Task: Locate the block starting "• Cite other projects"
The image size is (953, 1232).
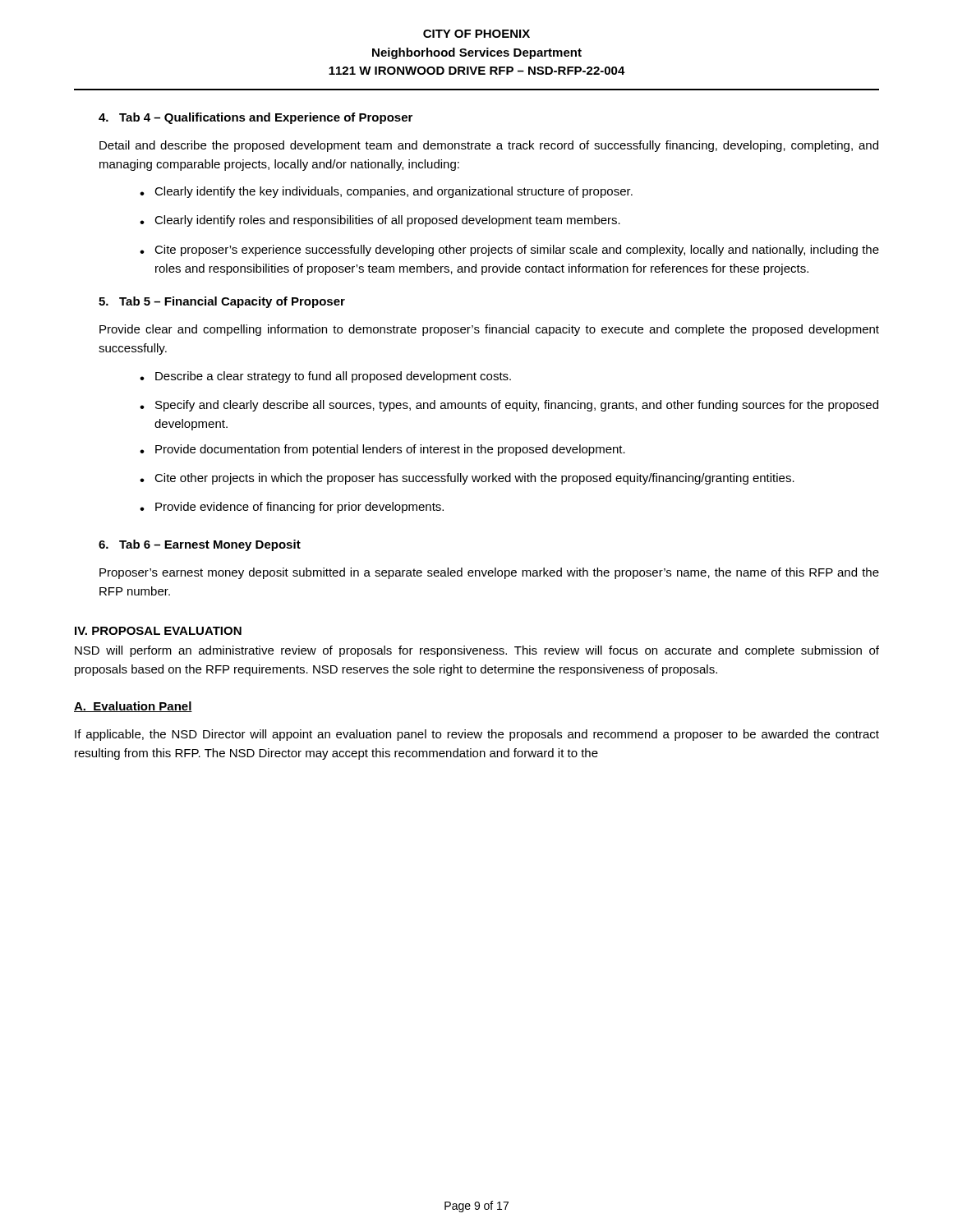Action: (x=509, y=480)
